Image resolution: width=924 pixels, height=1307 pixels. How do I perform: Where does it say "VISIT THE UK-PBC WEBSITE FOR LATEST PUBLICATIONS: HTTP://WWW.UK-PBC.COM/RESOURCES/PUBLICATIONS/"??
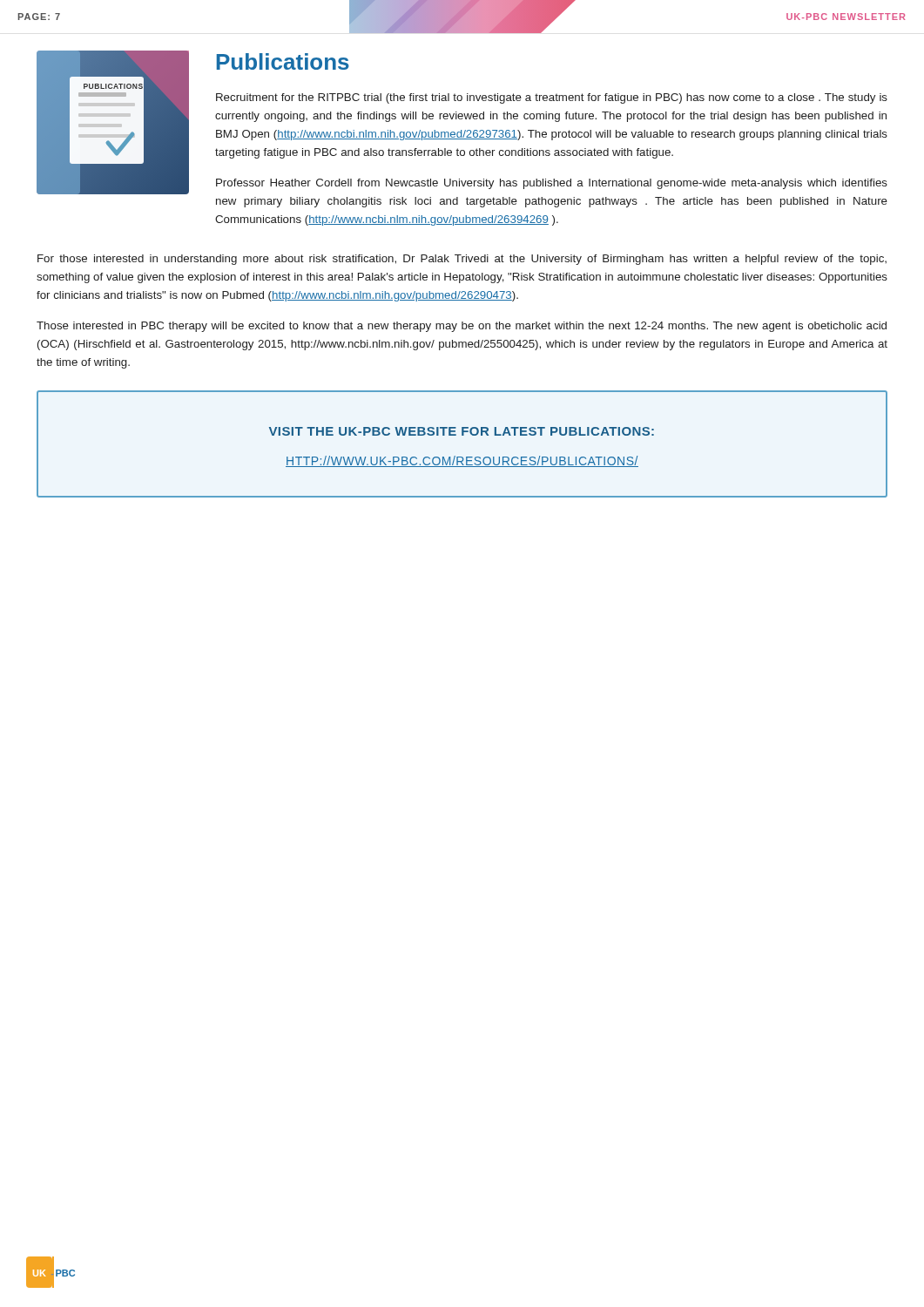click(x=462, y=446)
